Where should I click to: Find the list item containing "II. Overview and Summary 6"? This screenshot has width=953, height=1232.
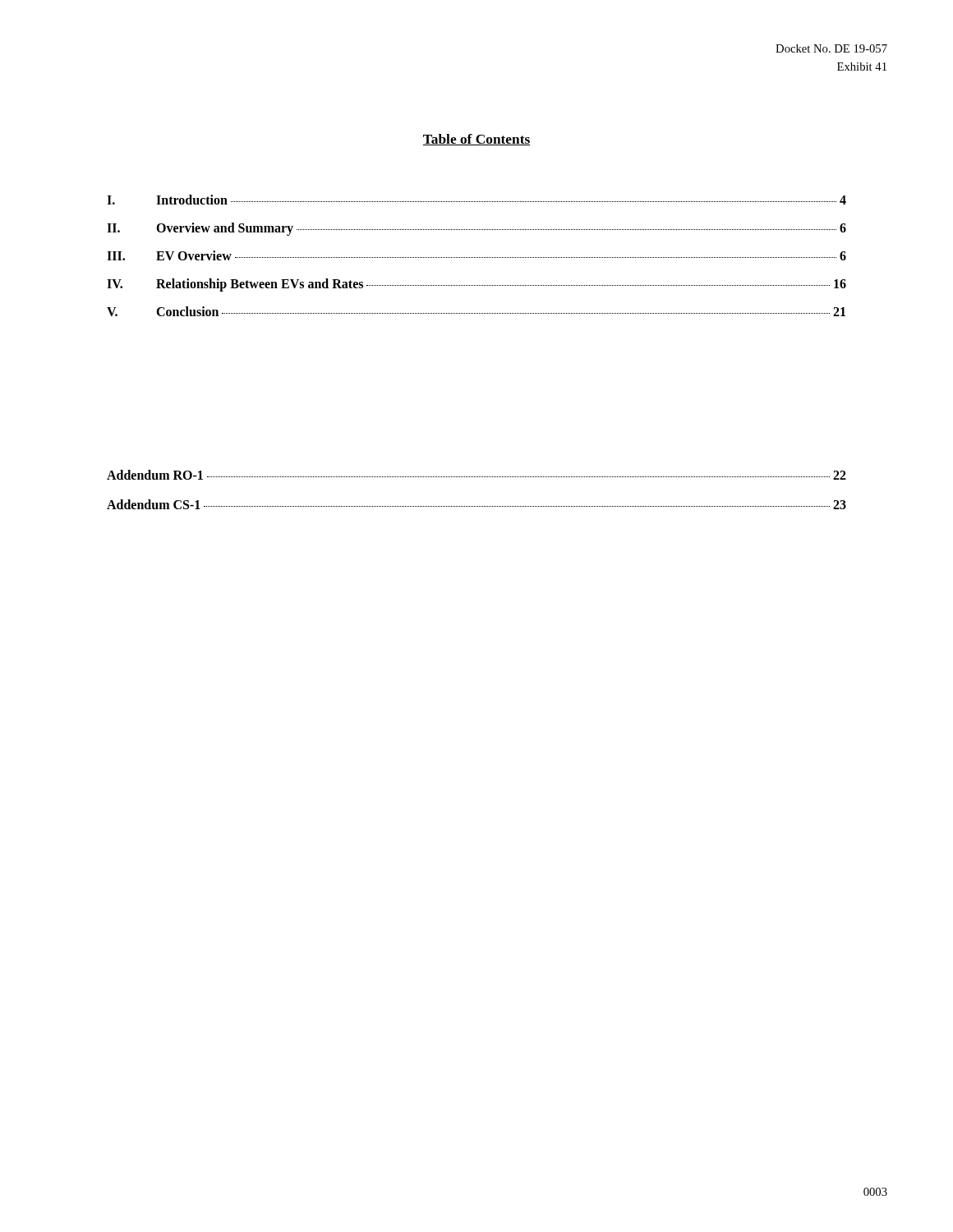point(476,228)
